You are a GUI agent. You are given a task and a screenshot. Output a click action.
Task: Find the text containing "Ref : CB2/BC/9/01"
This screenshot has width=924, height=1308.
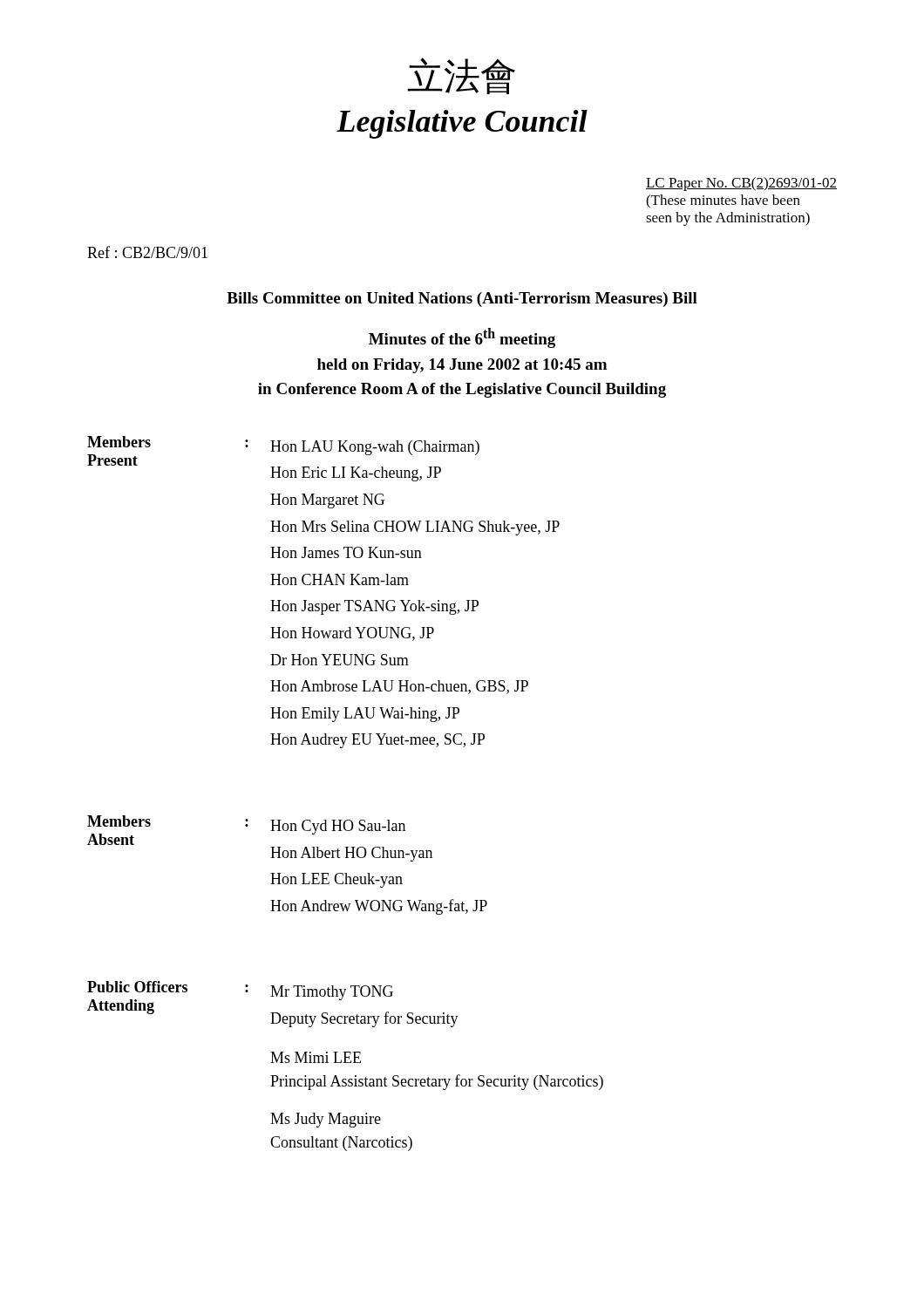148,253
